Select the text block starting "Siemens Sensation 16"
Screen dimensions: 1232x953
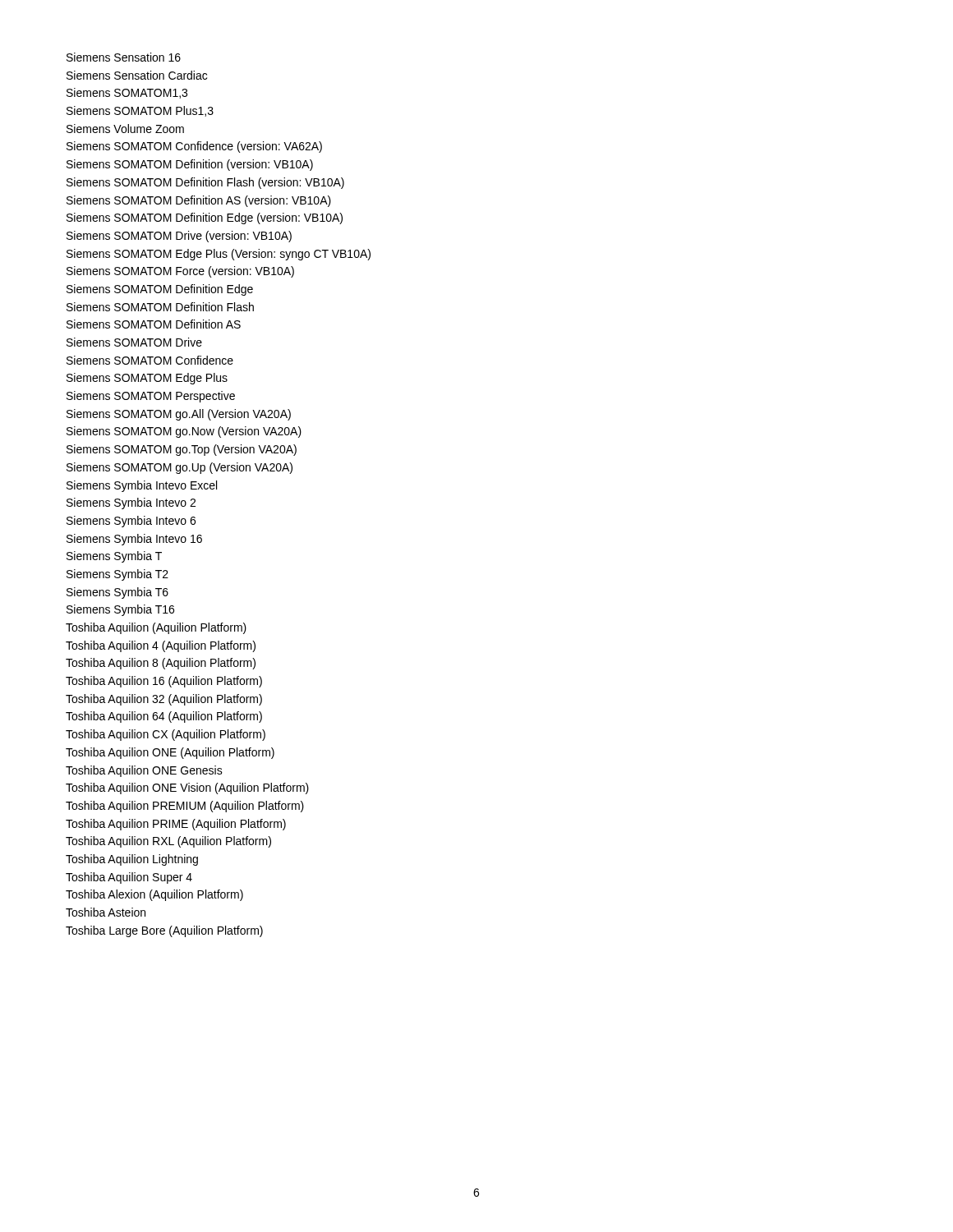[x=123, y=57]
